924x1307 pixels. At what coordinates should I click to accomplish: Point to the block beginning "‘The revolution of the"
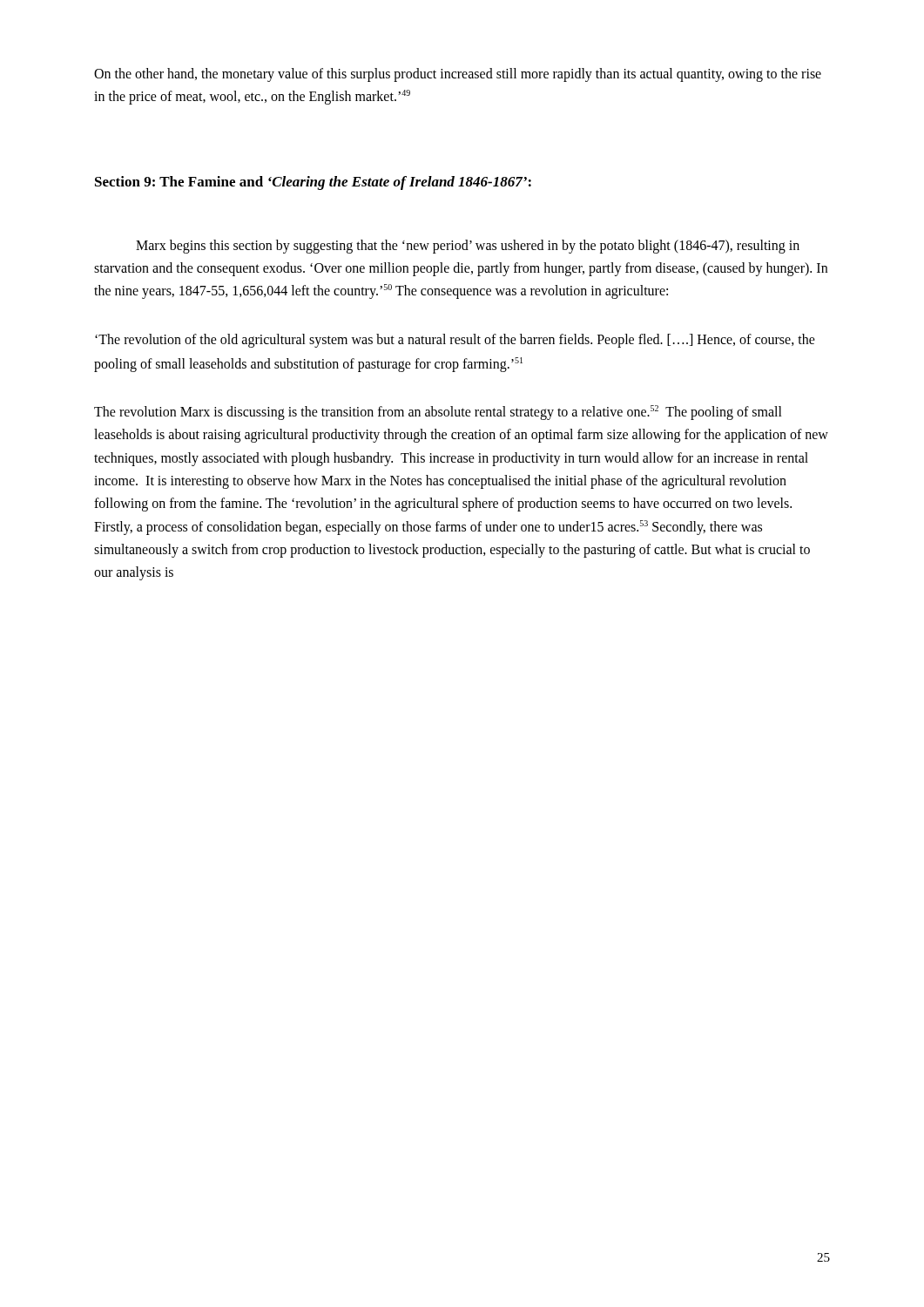point(454,351)
